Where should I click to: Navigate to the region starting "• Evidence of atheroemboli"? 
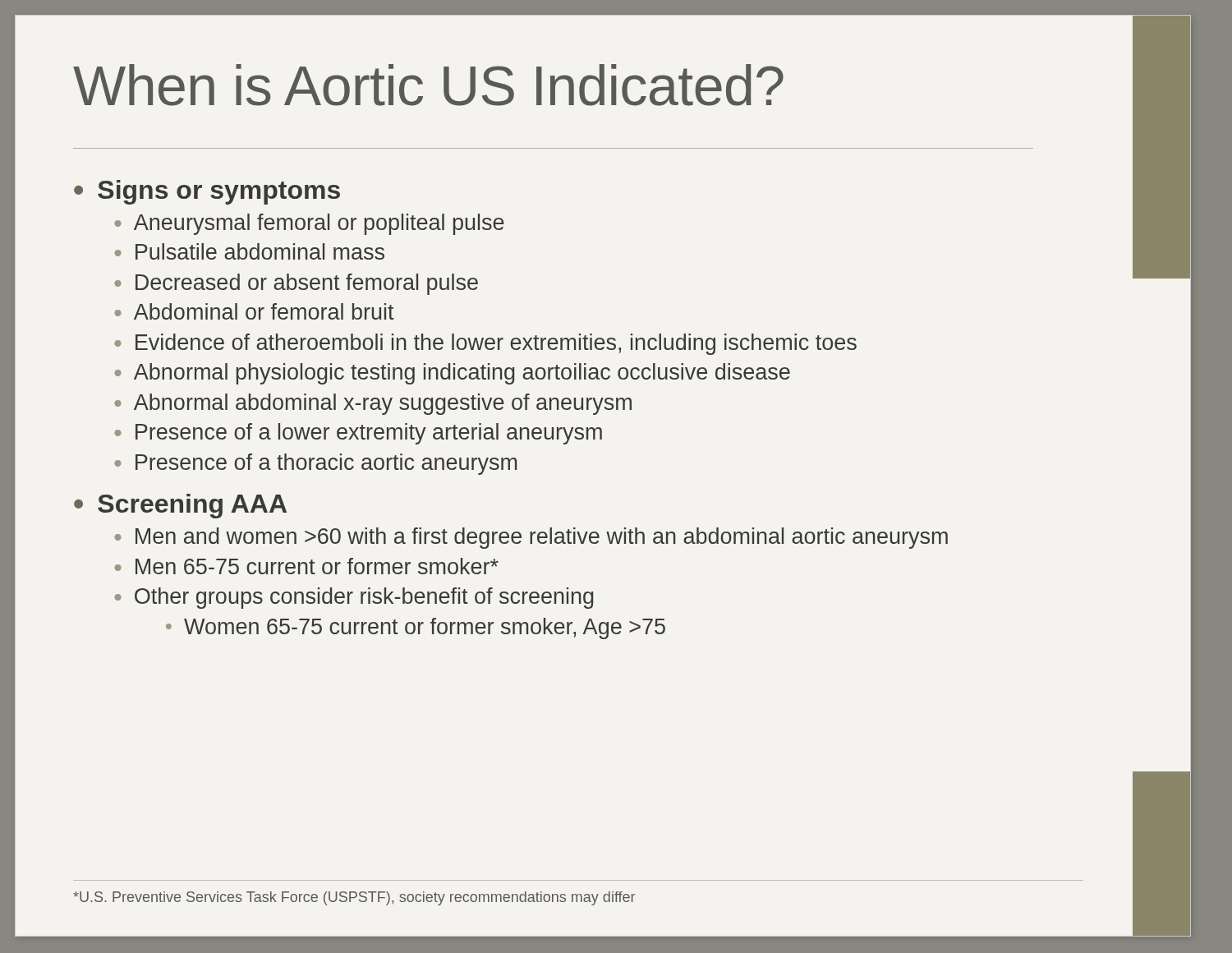click(x=598, y=343)
